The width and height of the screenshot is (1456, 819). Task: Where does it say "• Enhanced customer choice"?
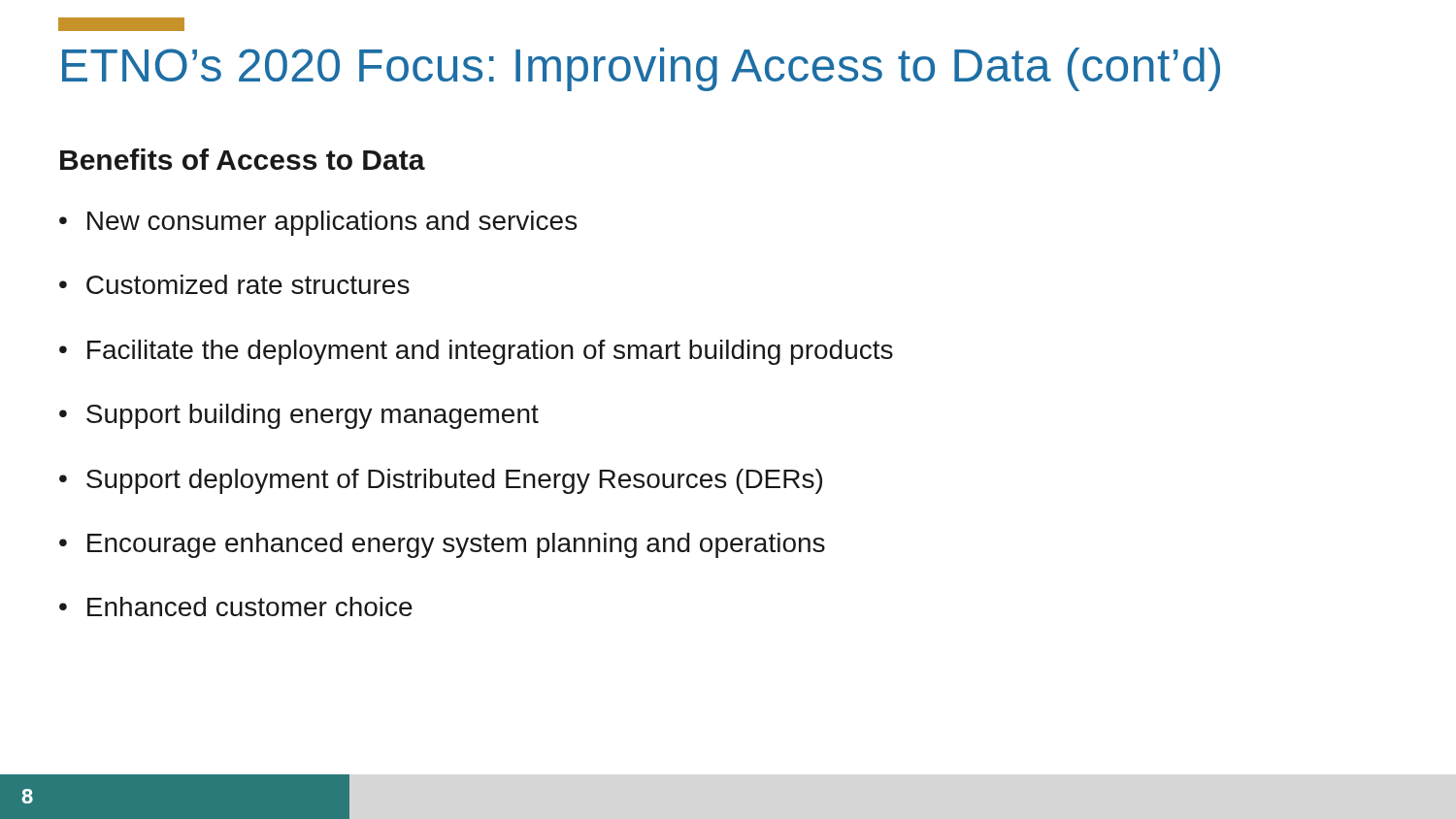pyautogui.click(x=236, y=608)
